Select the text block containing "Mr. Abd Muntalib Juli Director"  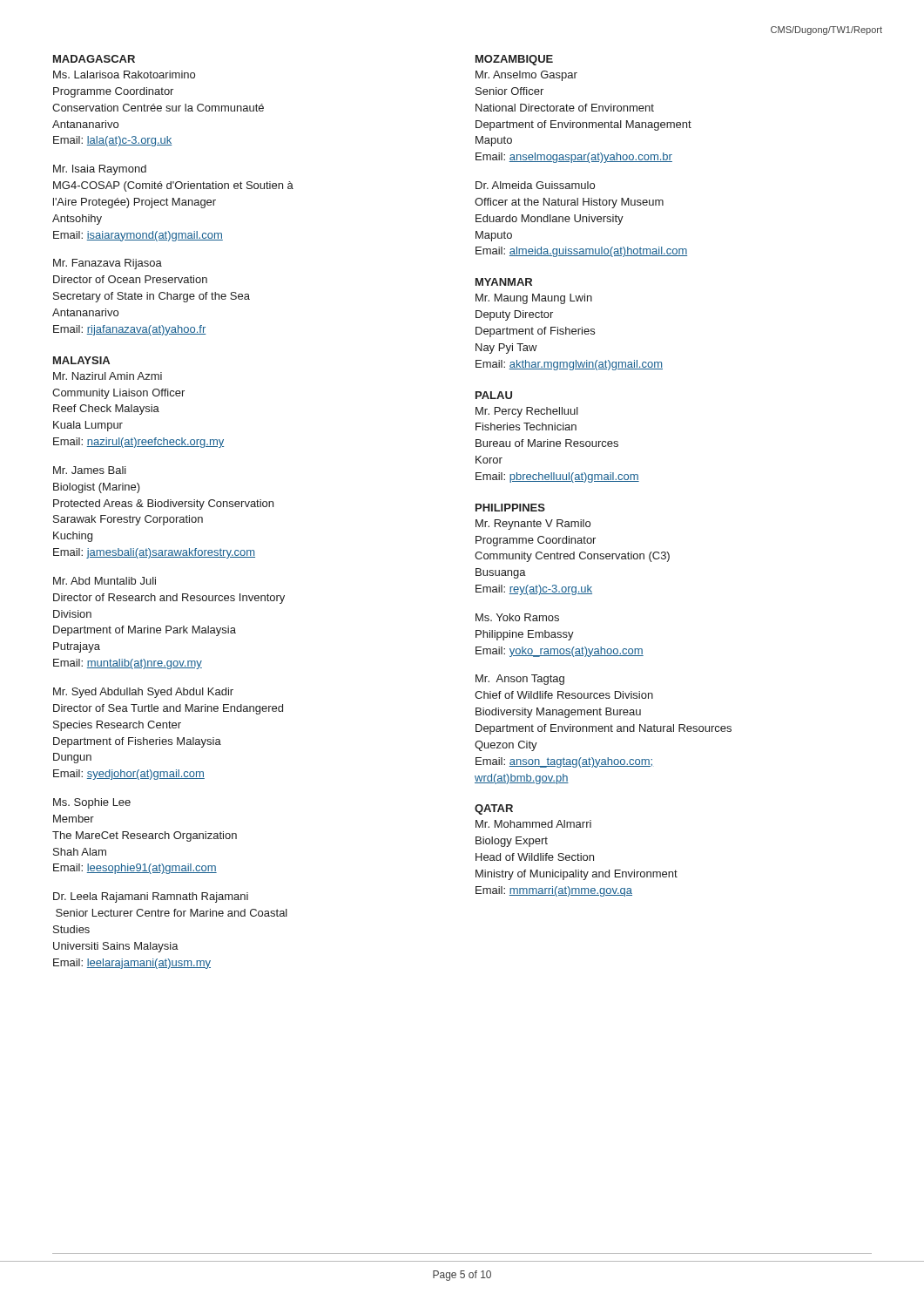(x=244, y=623)
